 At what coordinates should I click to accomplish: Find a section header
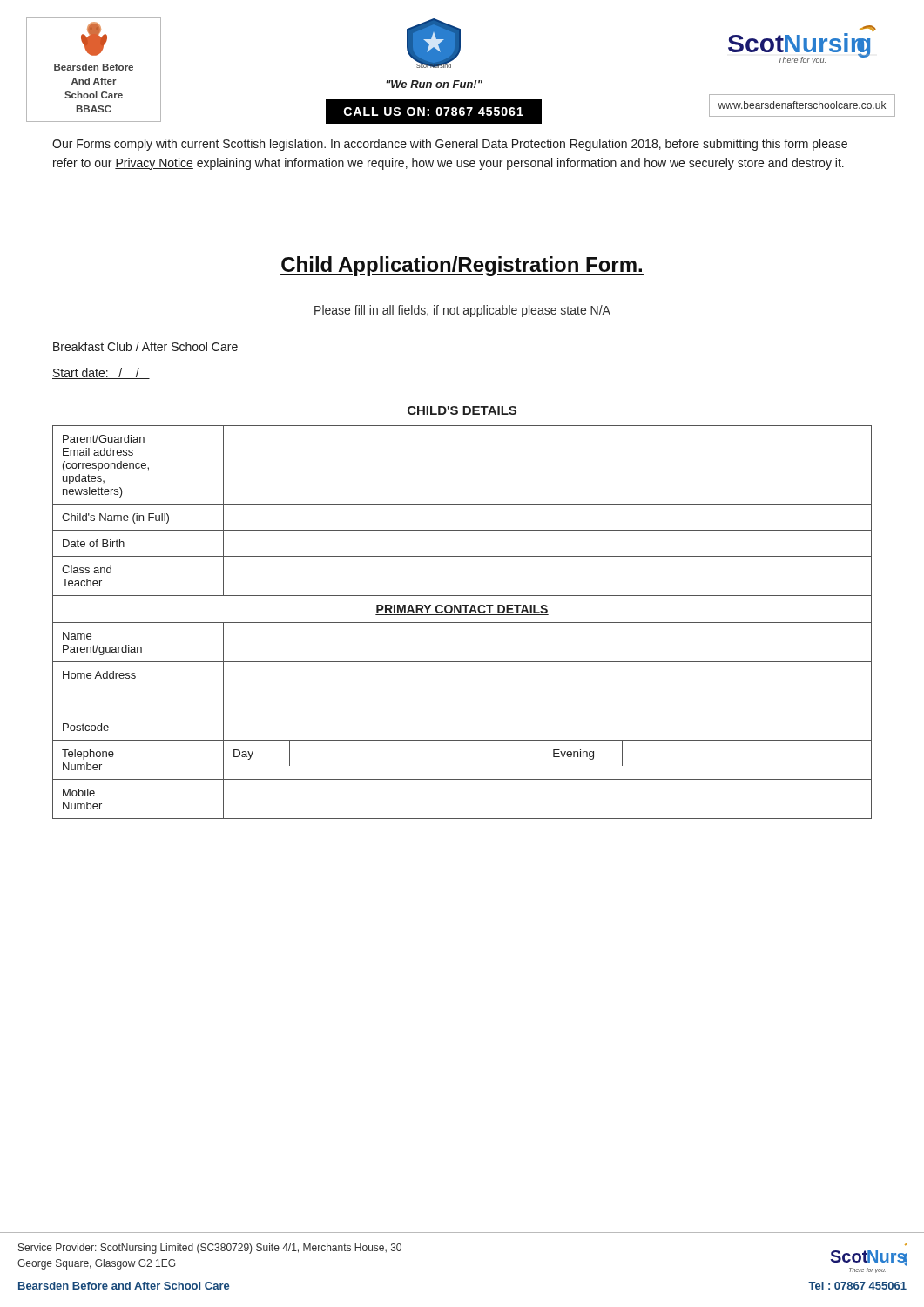pyautogui.click(x=462, y=410)
